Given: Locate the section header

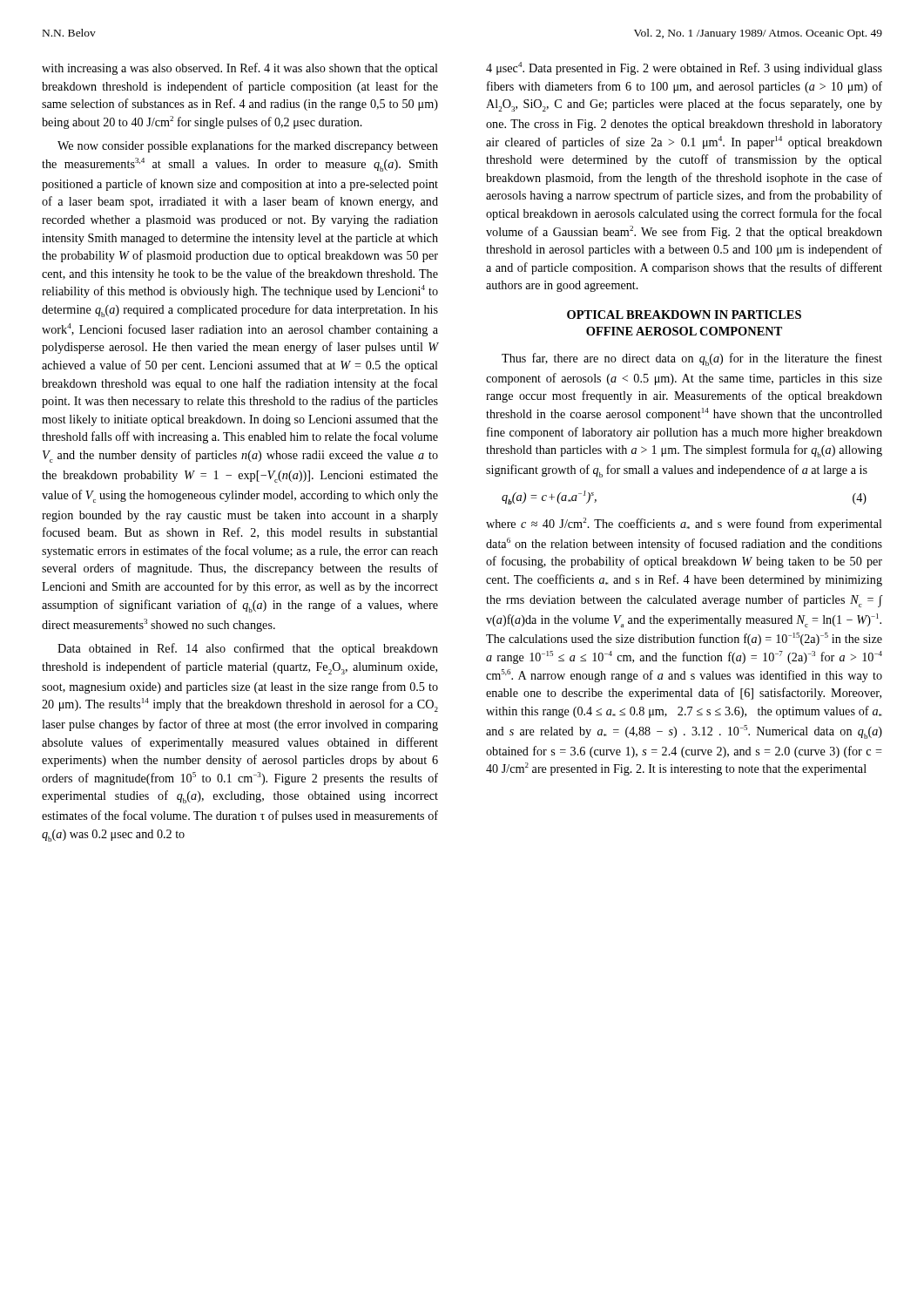Looking at the screenshot, I should (x=684, y=324).
